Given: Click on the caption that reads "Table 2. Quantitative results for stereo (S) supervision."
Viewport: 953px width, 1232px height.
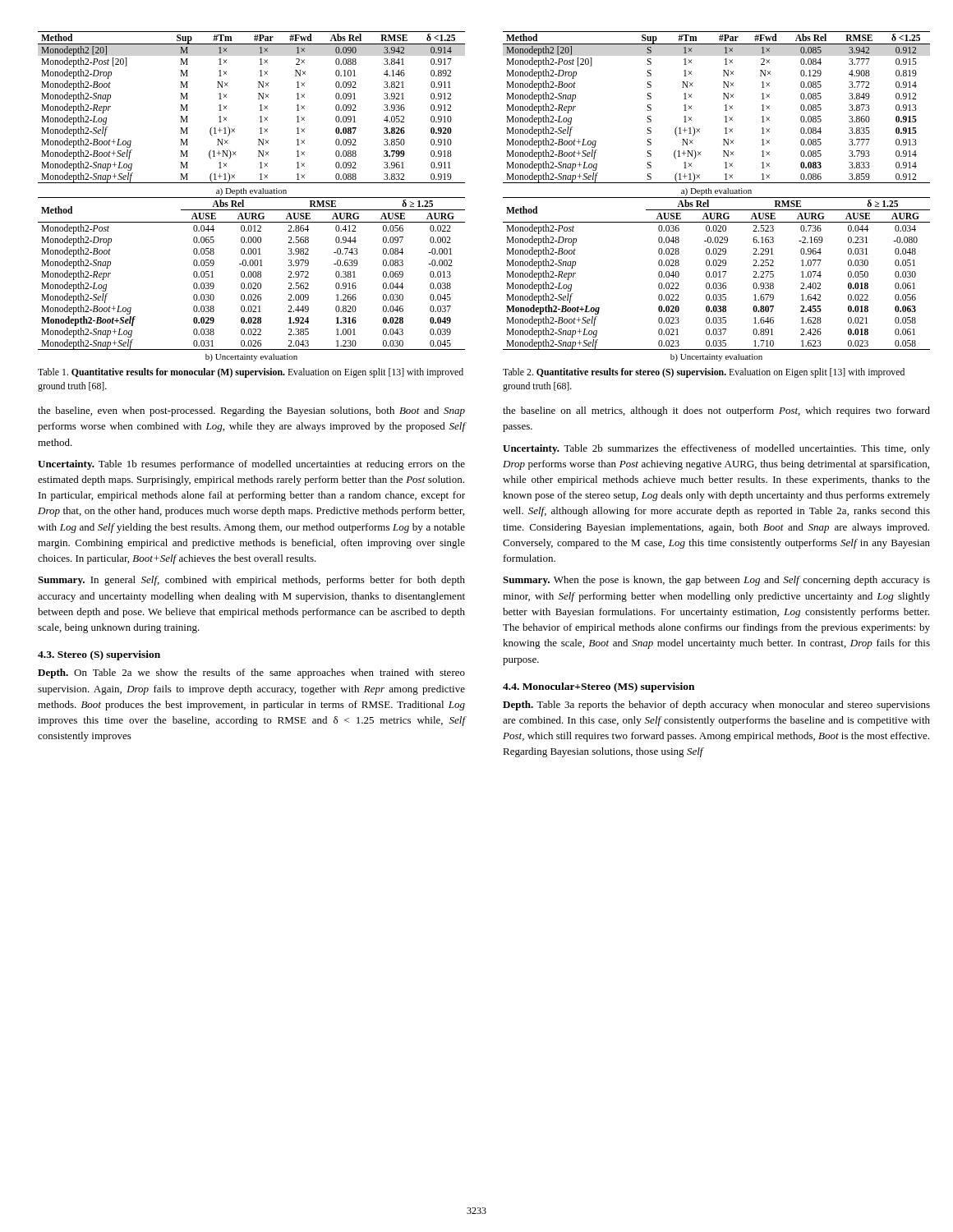Looking at the screenshot, I should tap(704, 379).
